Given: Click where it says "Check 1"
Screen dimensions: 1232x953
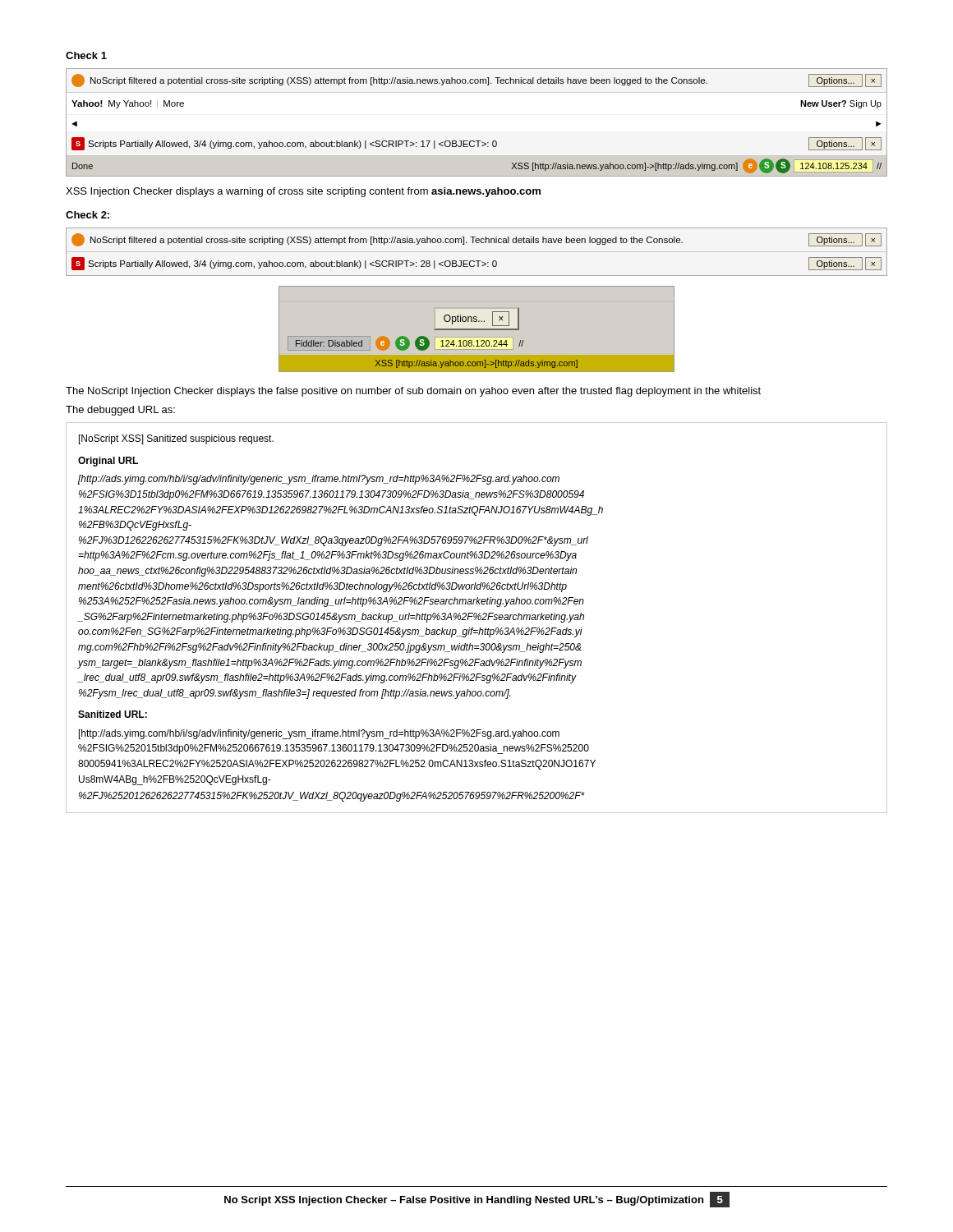Looking at the screenshot, I should (86, 55).
